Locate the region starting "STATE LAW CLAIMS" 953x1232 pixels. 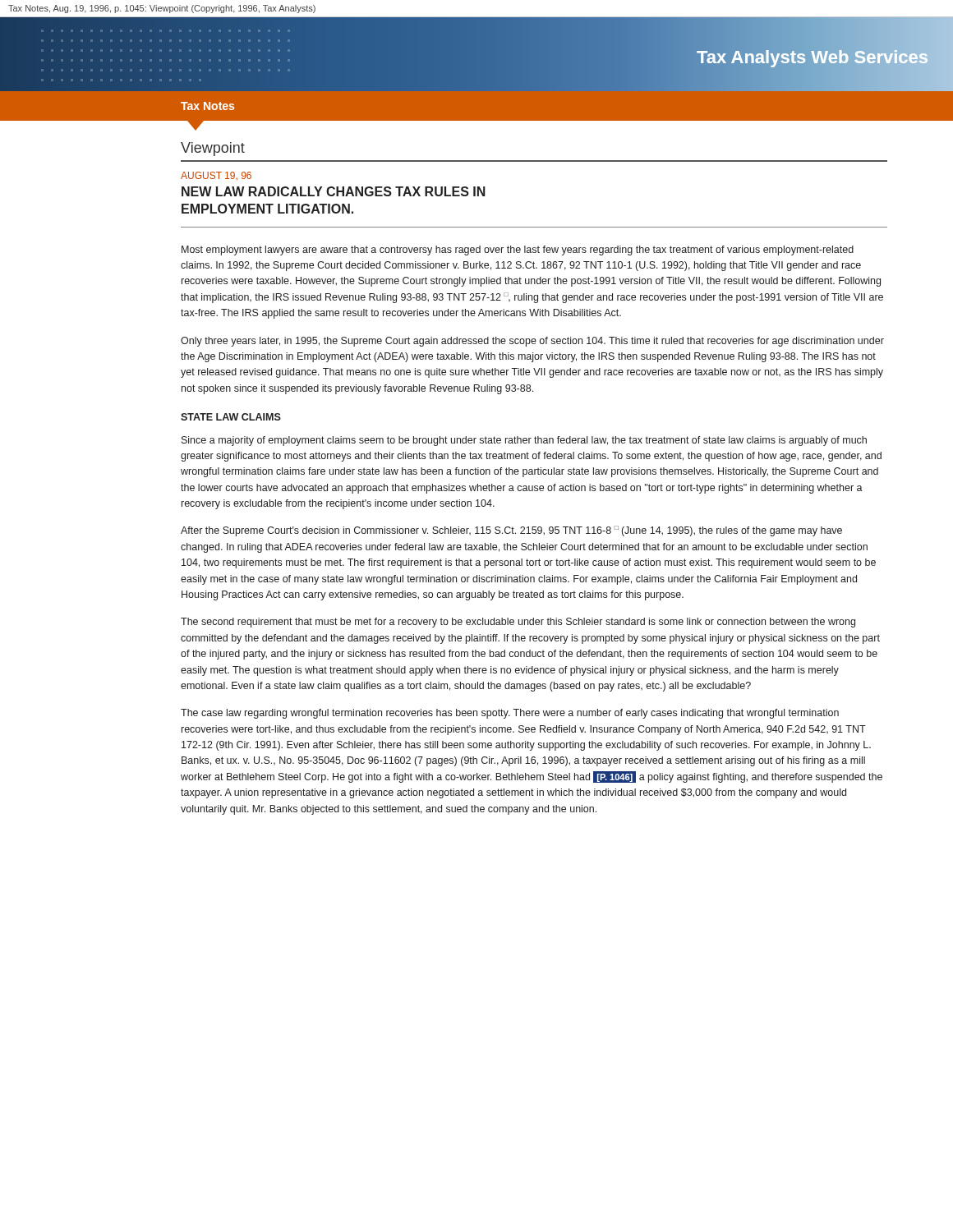[x=231, y=417]
